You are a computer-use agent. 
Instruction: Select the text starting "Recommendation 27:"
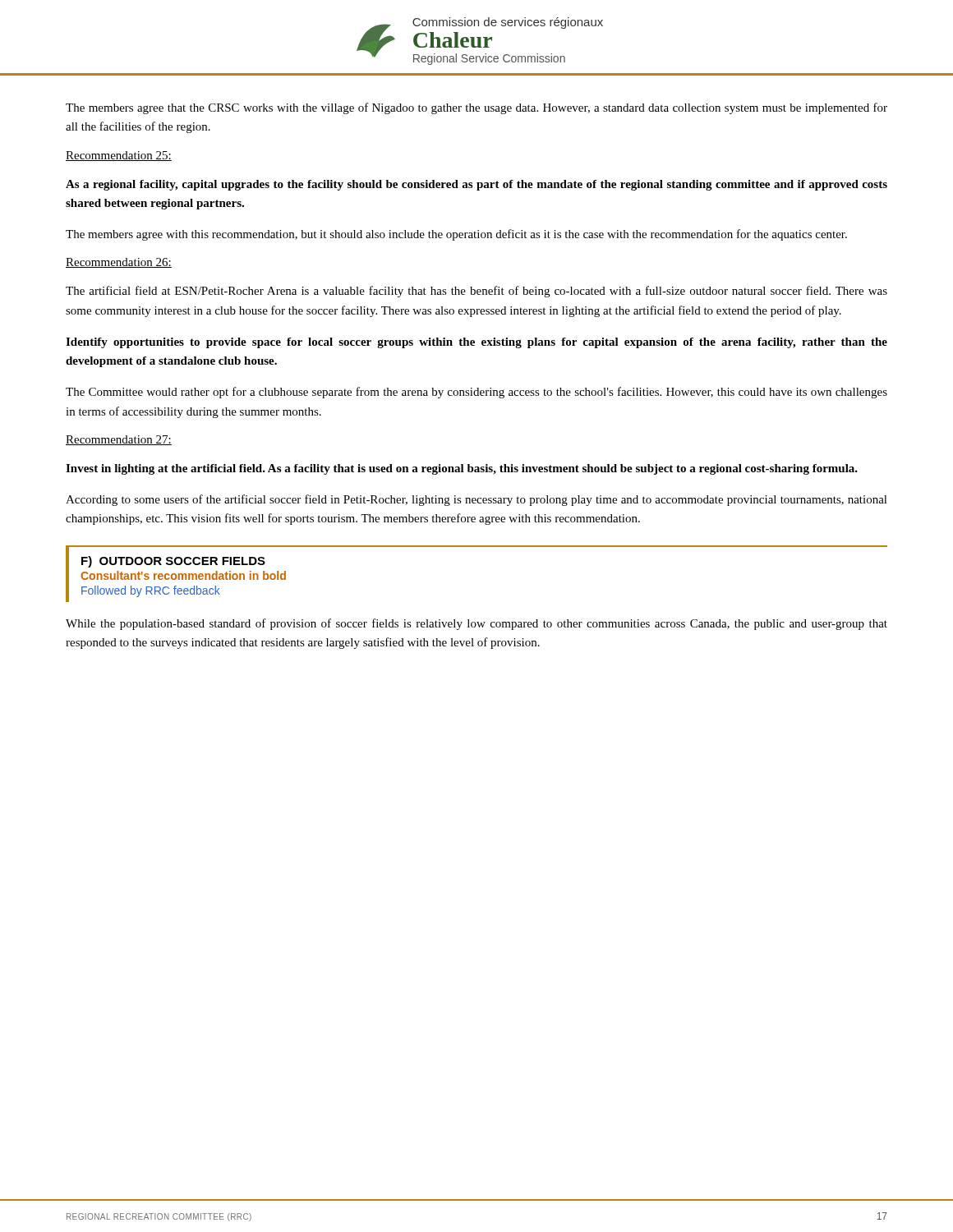tap(119, 440)
